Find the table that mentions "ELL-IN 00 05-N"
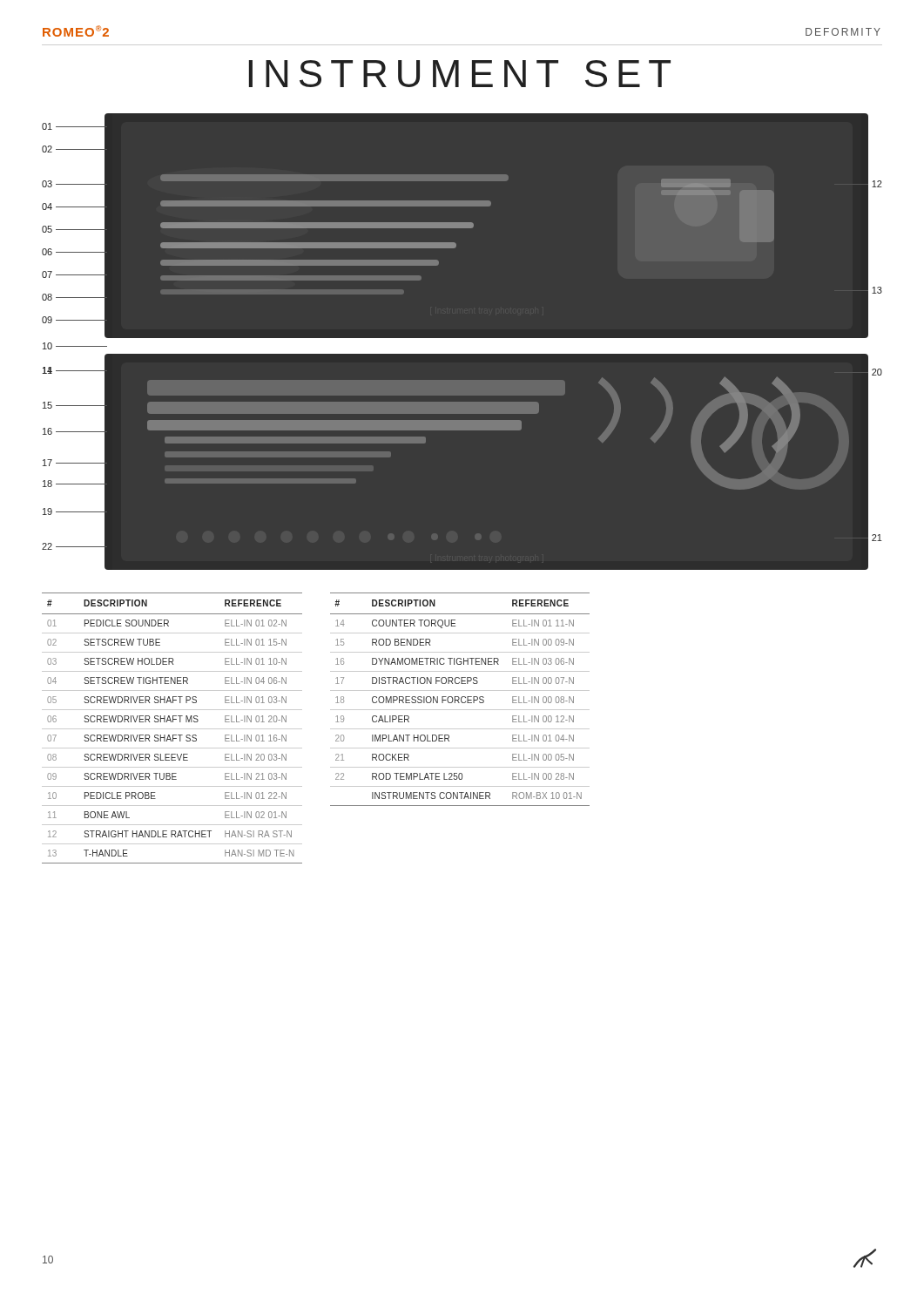 (460, 699)
